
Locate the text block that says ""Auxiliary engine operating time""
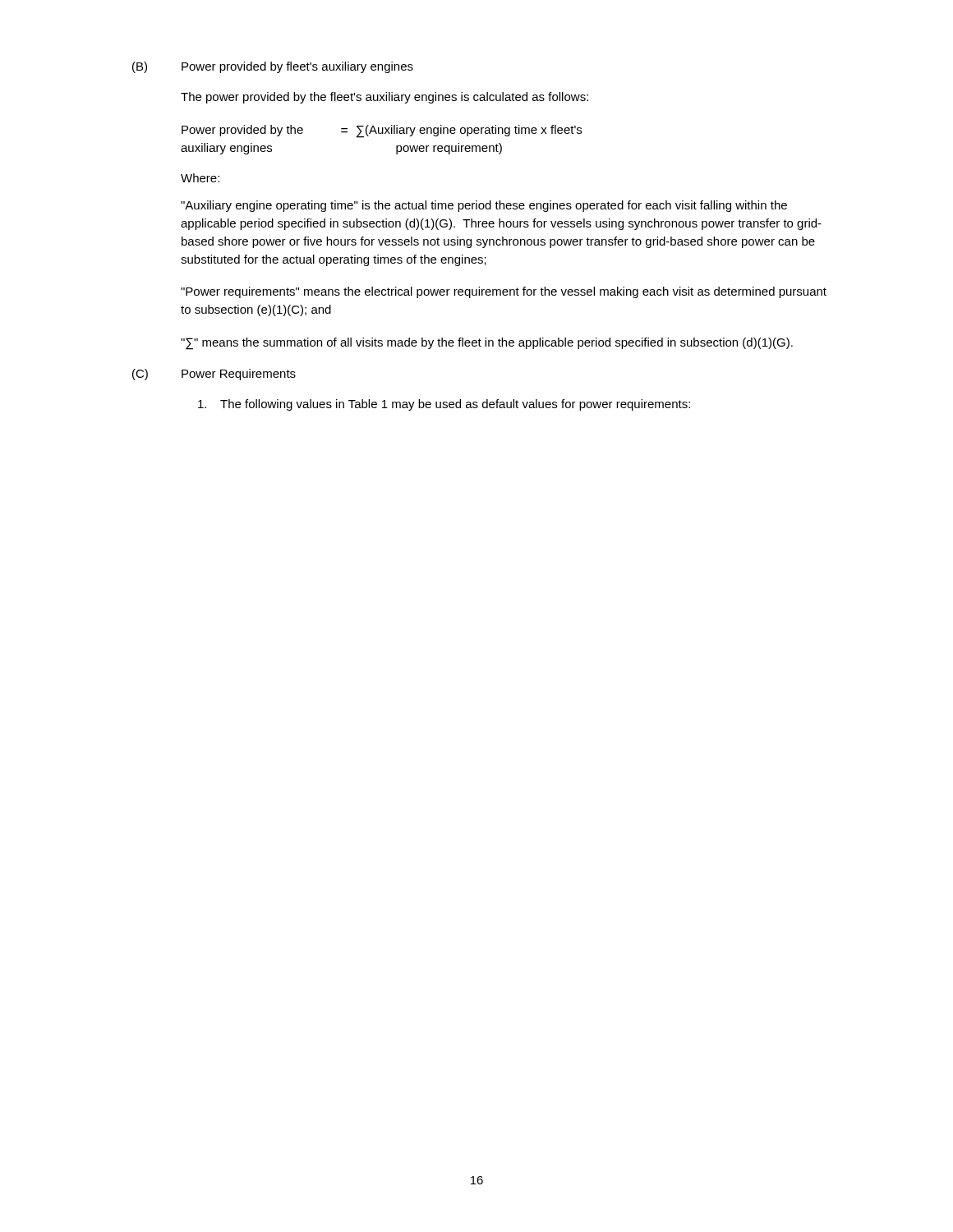(501, 232)
